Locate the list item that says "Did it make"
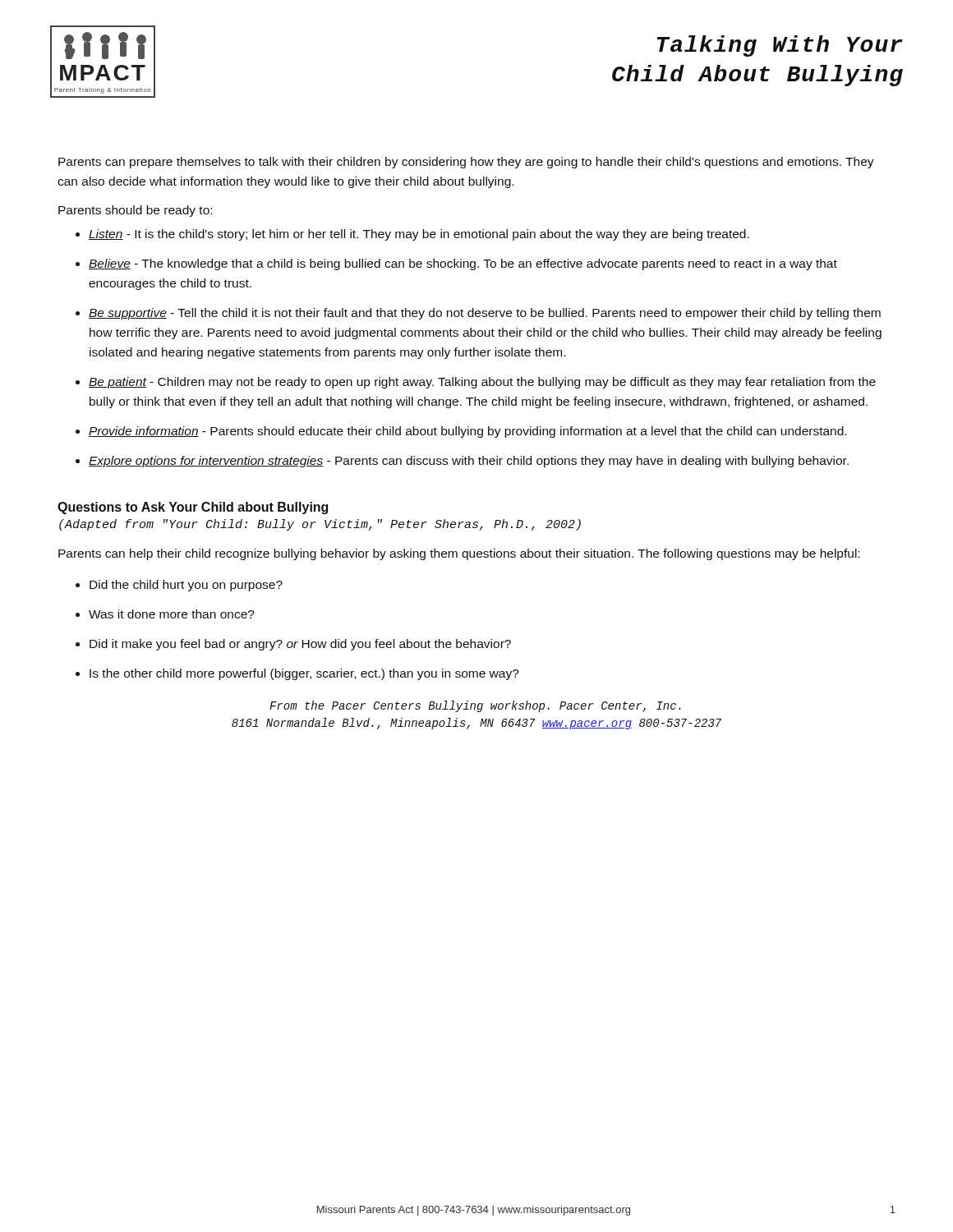The height and width of the screenshot is (1232, 953). coord(300,644)
